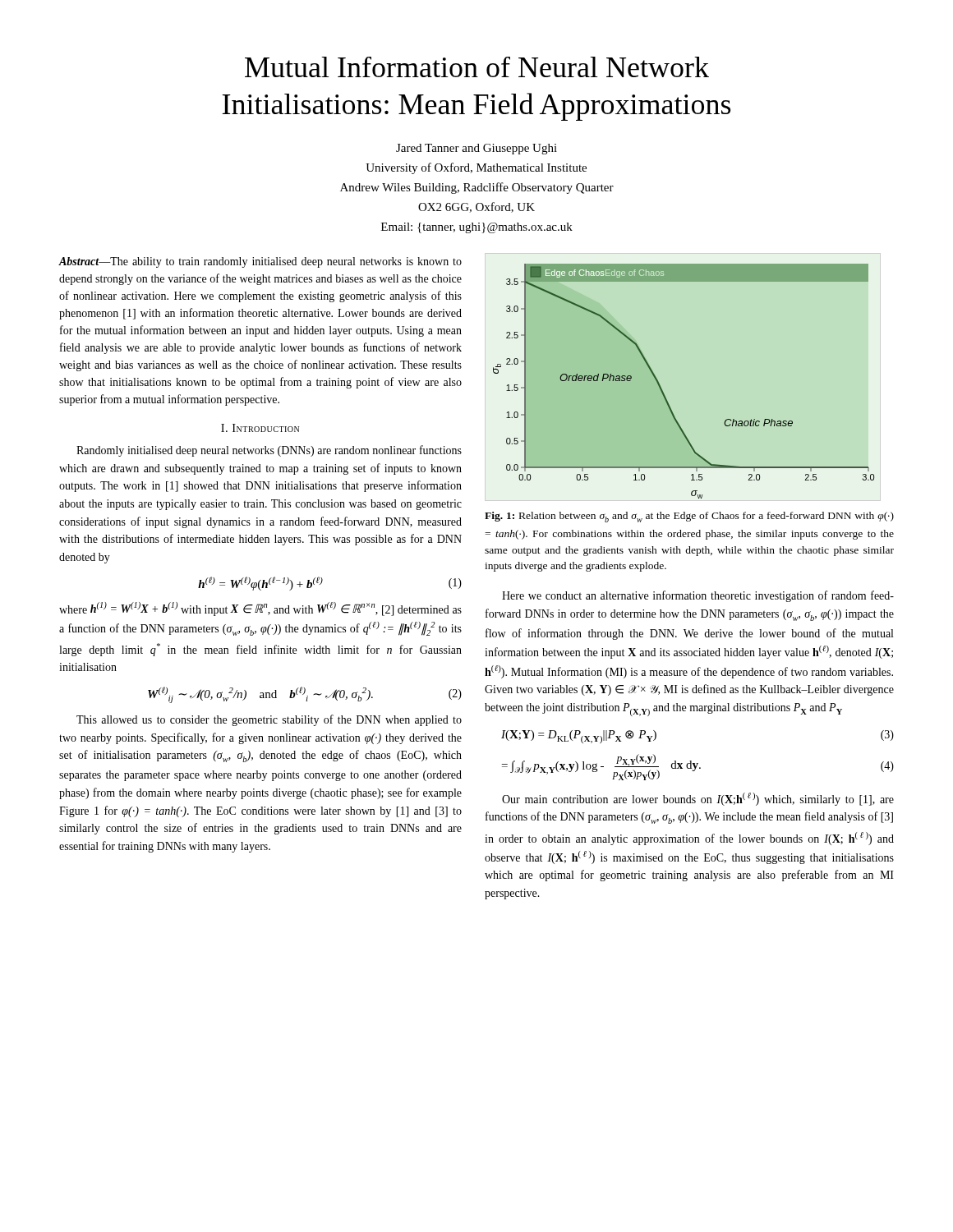
Task: Locate the formula that says "W(ℓ)ij ∼ 𝒩(0, σw2/n)"
Action: click(260, 694)
